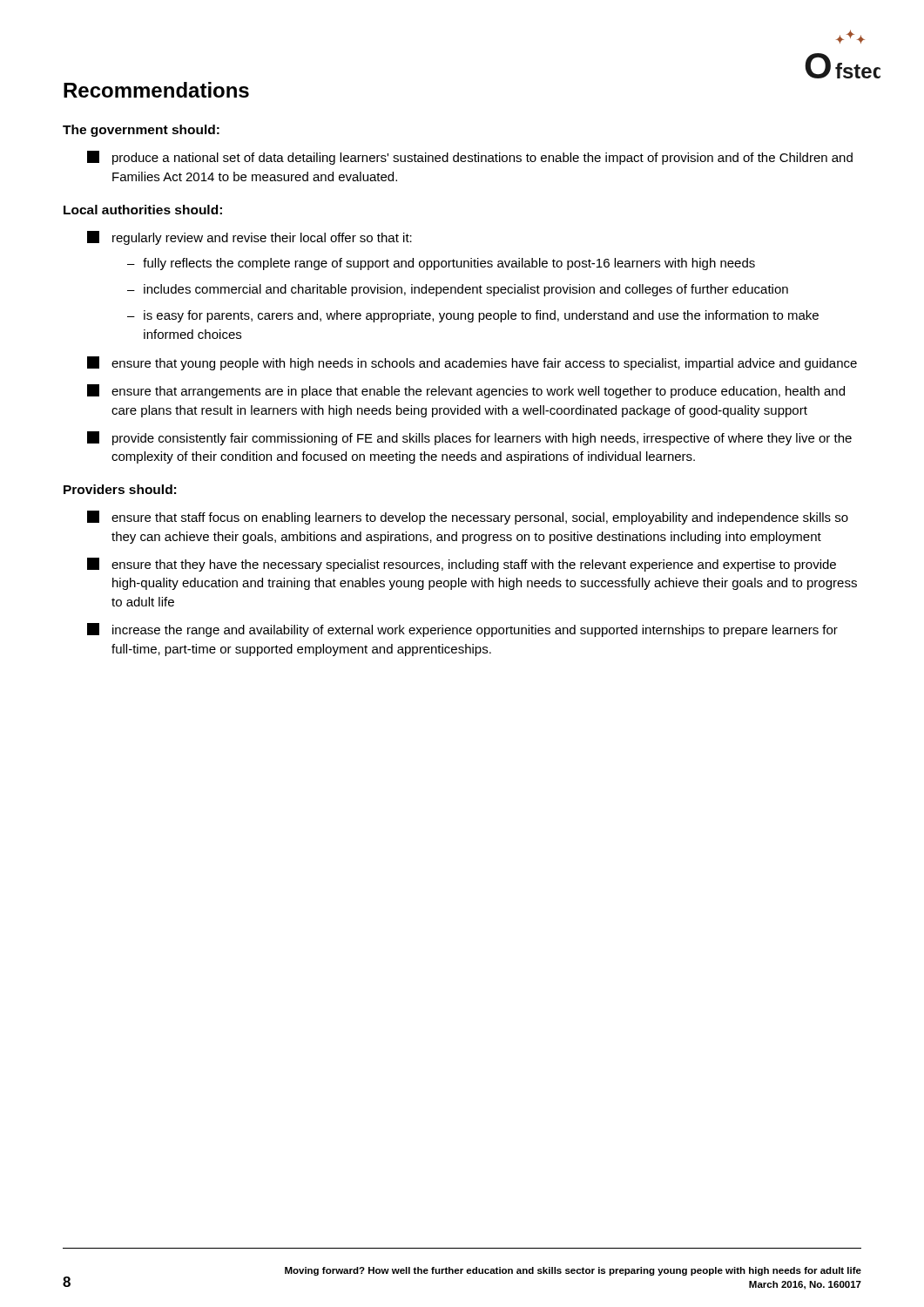Click on the list item that reads "ensure that arrangements are in"
This screenshot has height=1307, width=924.
474,401
